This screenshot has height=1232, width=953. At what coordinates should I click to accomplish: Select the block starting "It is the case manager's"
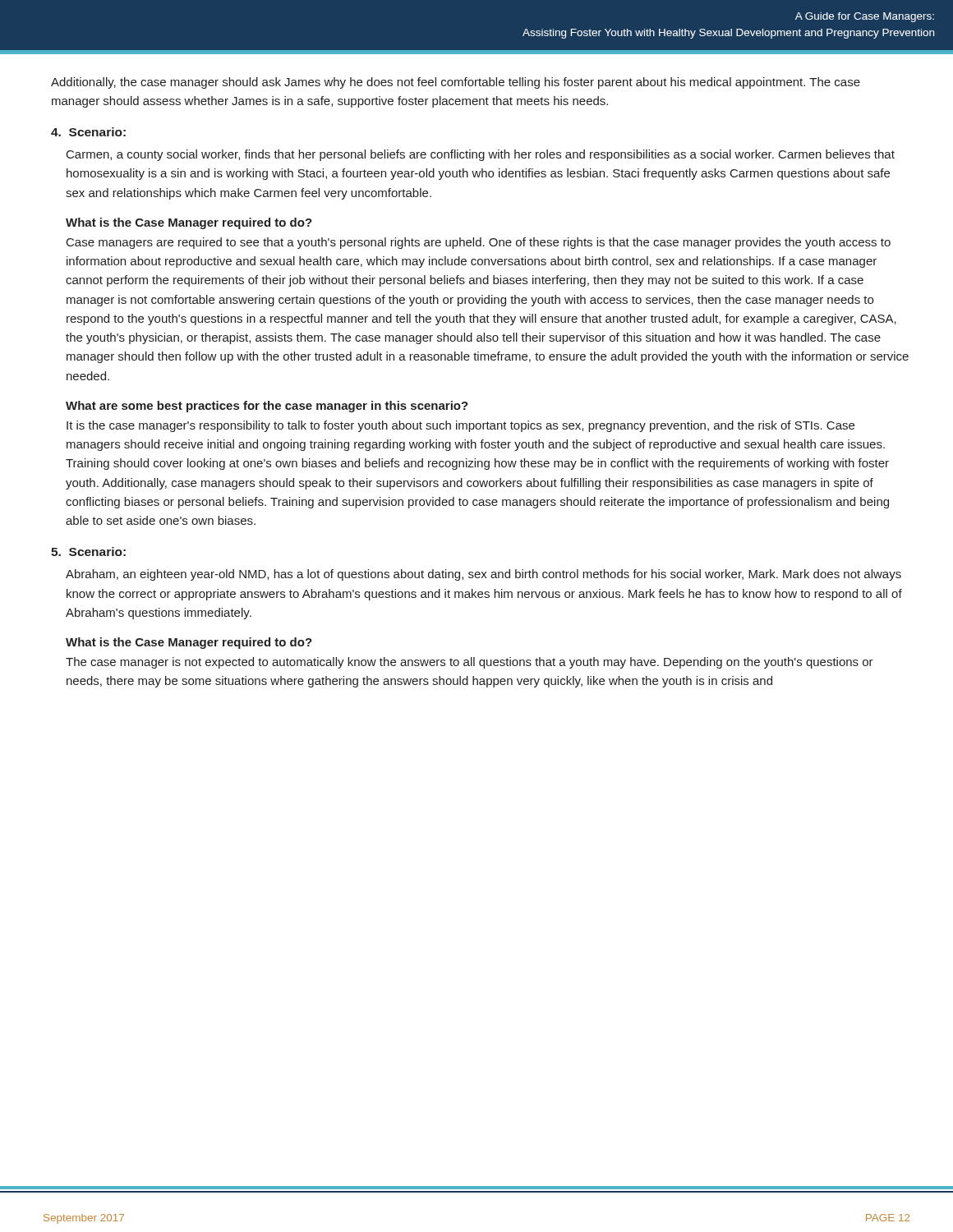pos(478,473)
